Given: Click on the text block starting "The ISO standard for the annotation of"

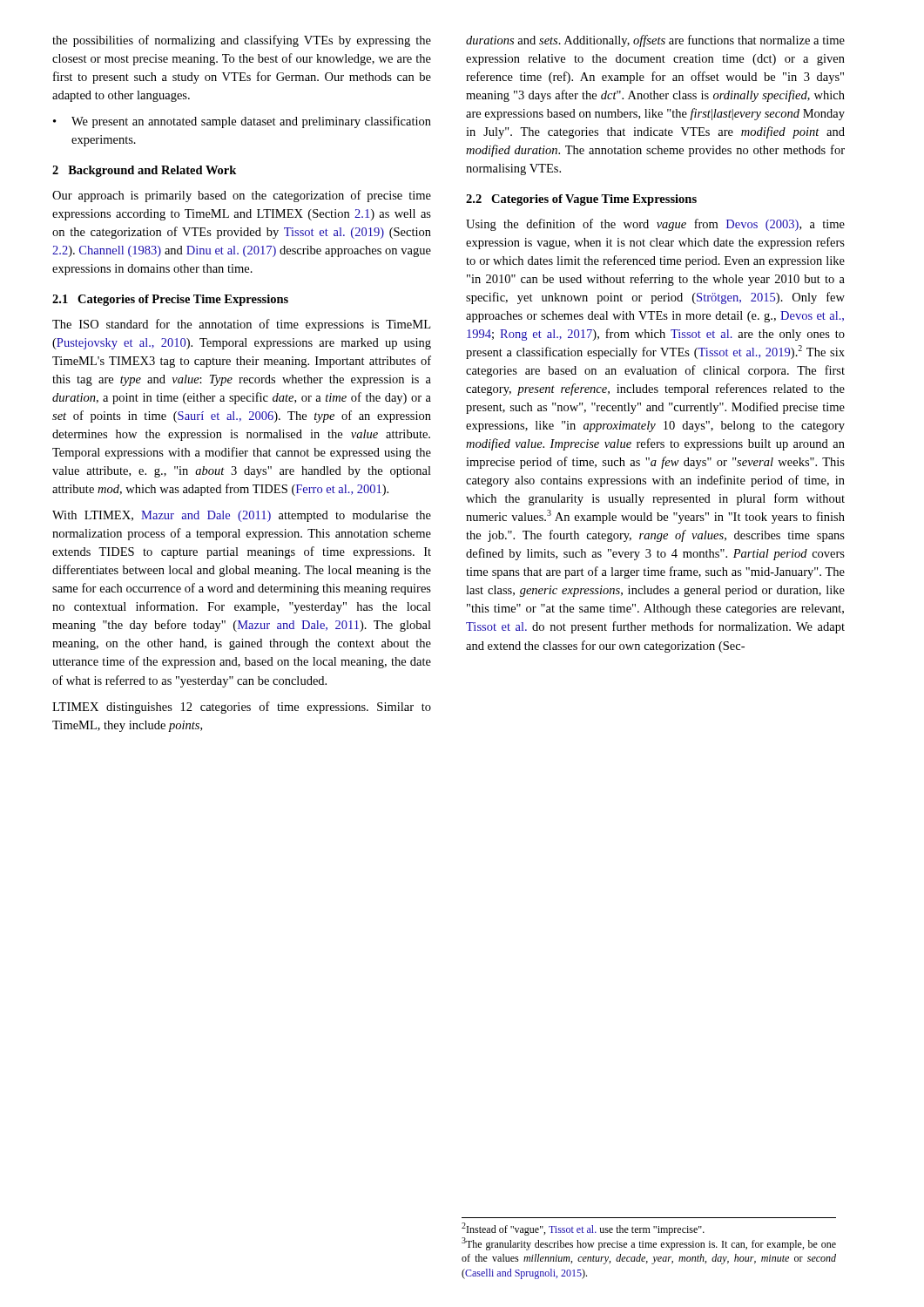Looking at the screenshot, I should click(x=242, y=407).
